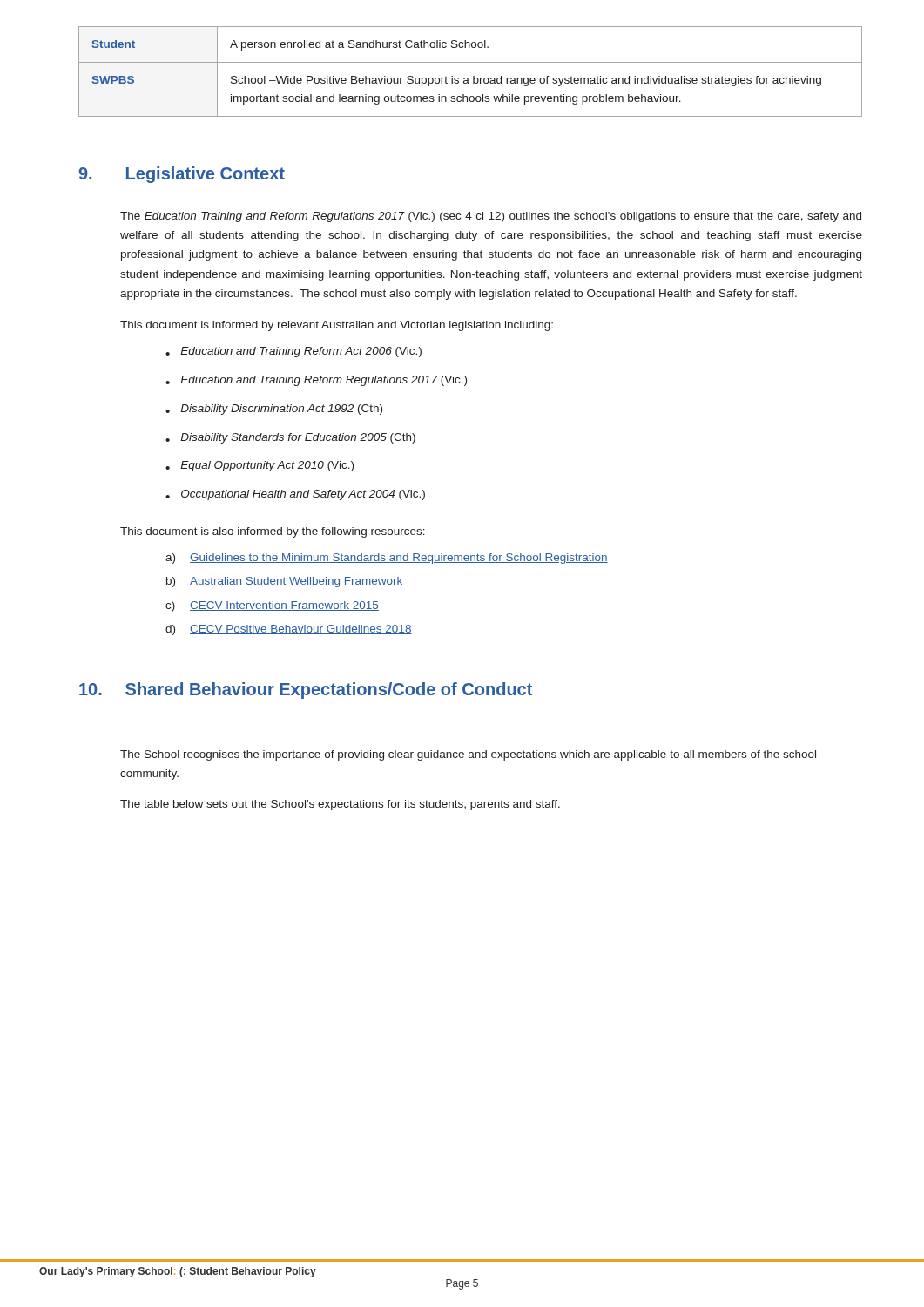Point to the section header beginning "10. Shared Behaviour Expectations/Code of"

pyautogui.click(x=305, y=690)
